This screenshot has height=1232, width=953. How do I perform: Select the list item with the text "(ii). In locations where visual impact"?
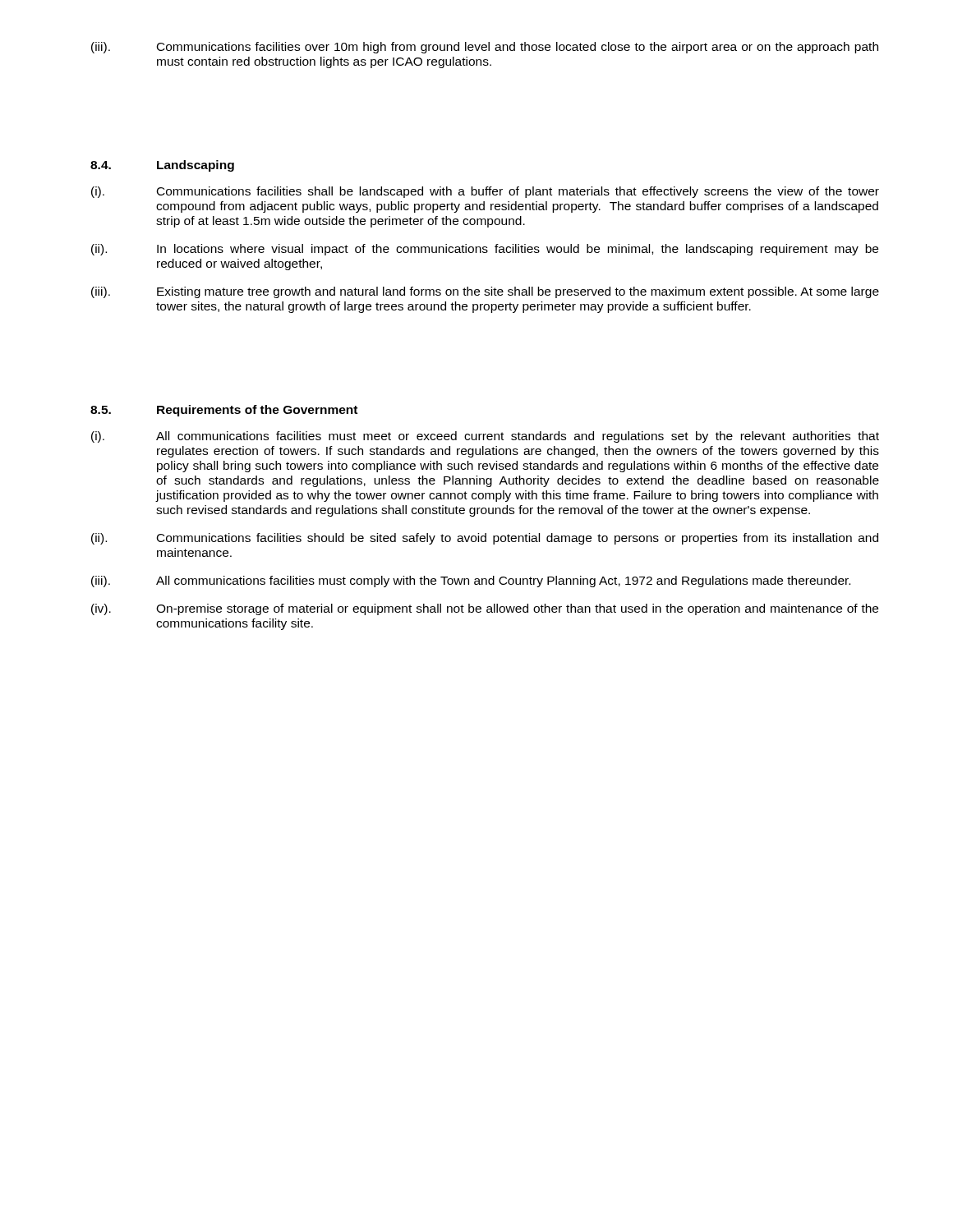[x=485, y=256]
